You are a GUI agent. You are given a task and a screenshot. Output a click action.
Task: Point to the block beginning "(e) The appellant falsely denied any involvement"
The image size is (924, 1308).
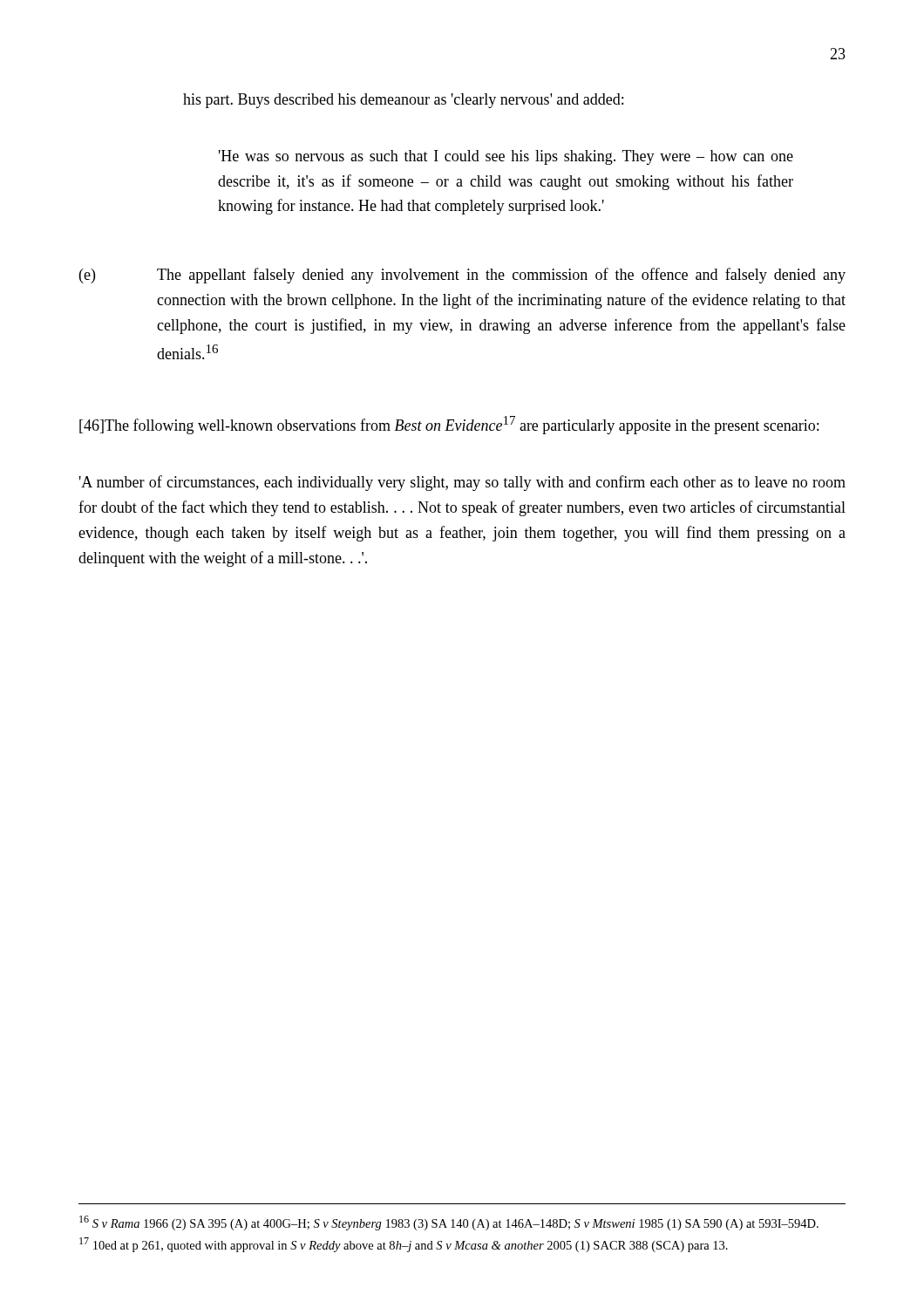click(462, 315)
